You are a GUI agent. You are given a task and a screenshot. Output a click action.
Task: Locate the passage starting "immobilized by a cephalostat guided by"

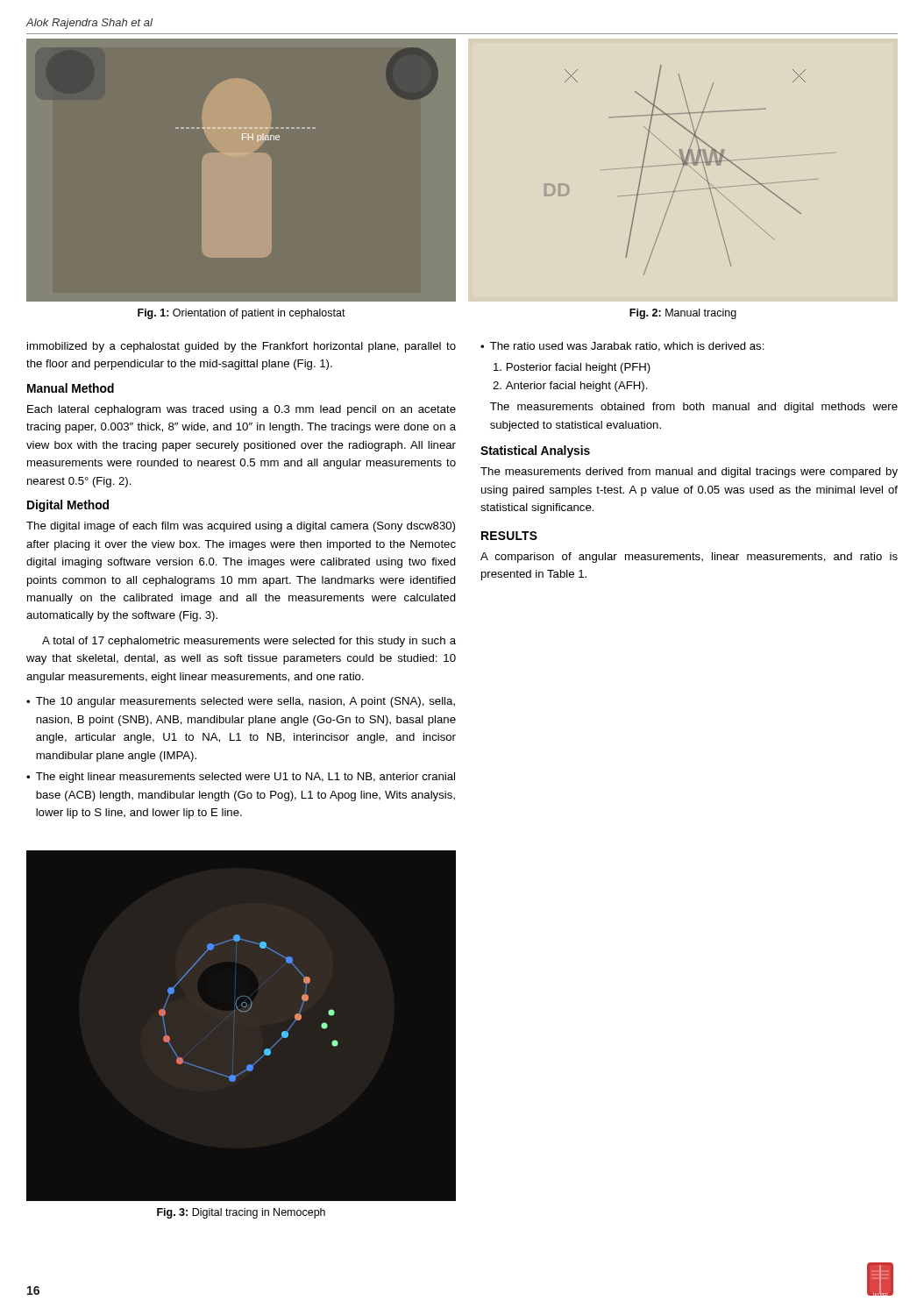coord(241,355)
